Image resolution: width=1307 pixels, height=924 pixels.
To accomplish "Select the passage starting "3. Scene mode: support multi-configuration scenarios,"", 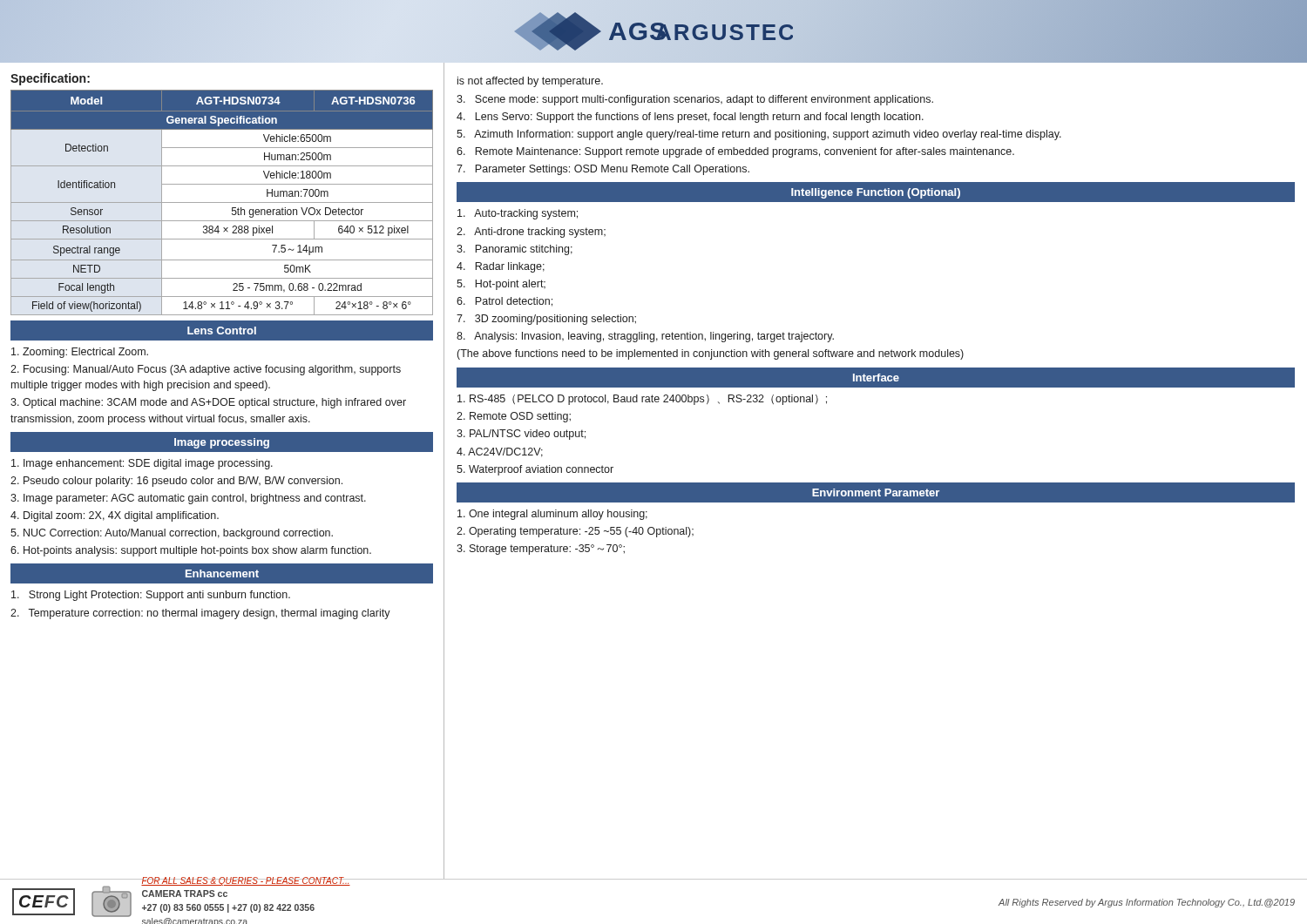I will click(x=695, y=99).
